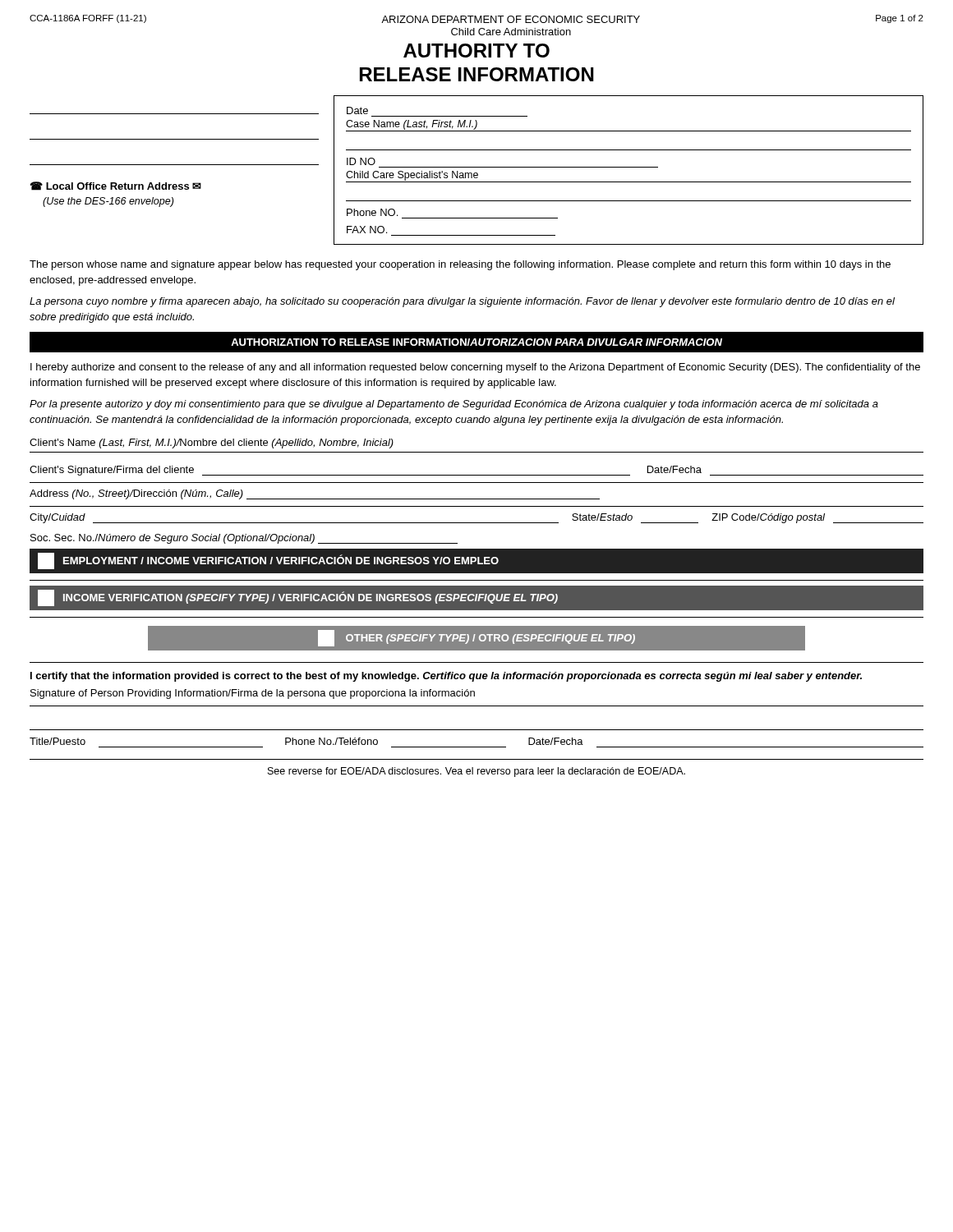Find the text block containing "Por la presente autorizo"

(x=454, y=411)
